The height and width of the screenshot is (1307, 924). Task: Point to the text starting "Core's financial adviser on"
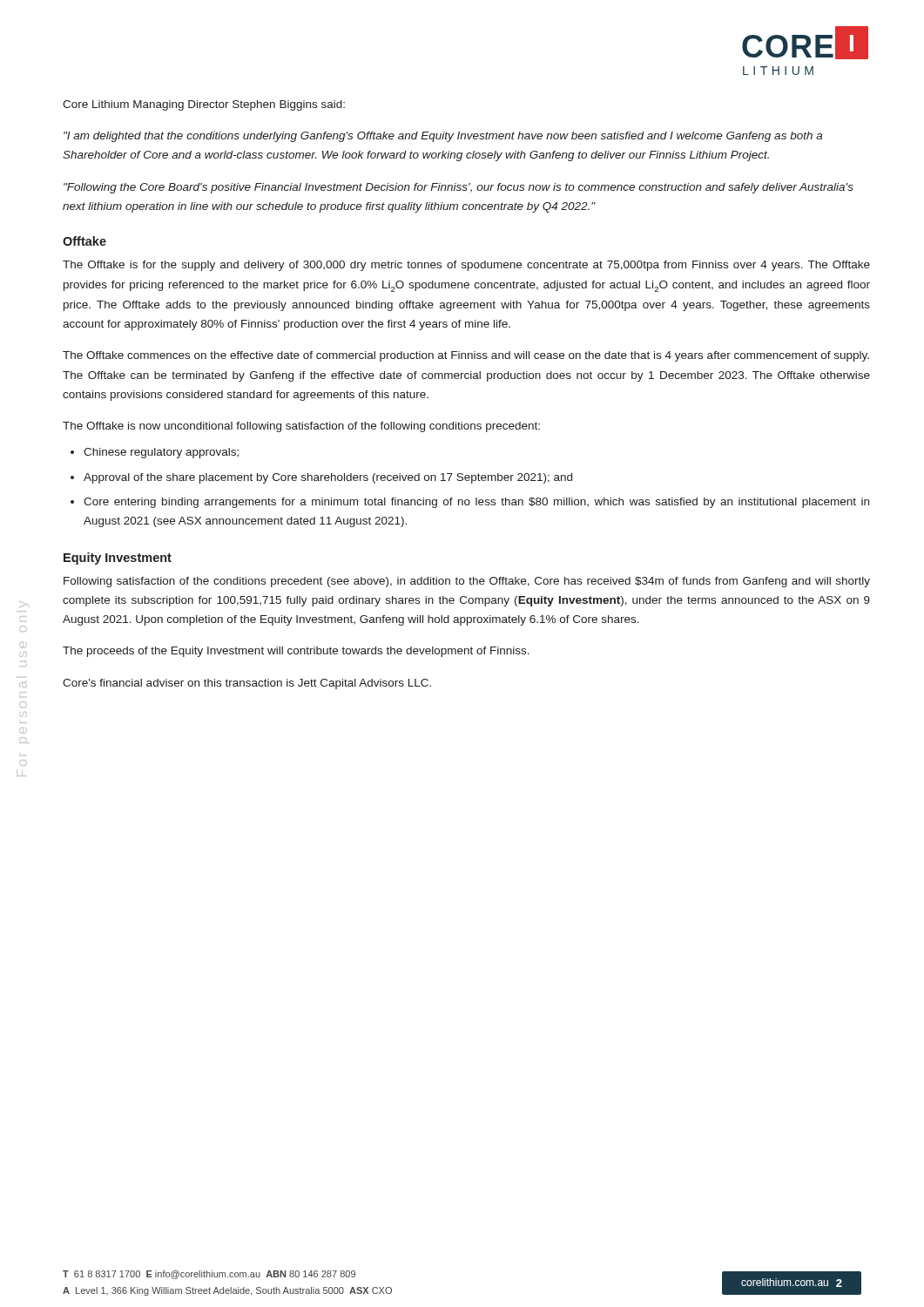click(x=247, y=682)
